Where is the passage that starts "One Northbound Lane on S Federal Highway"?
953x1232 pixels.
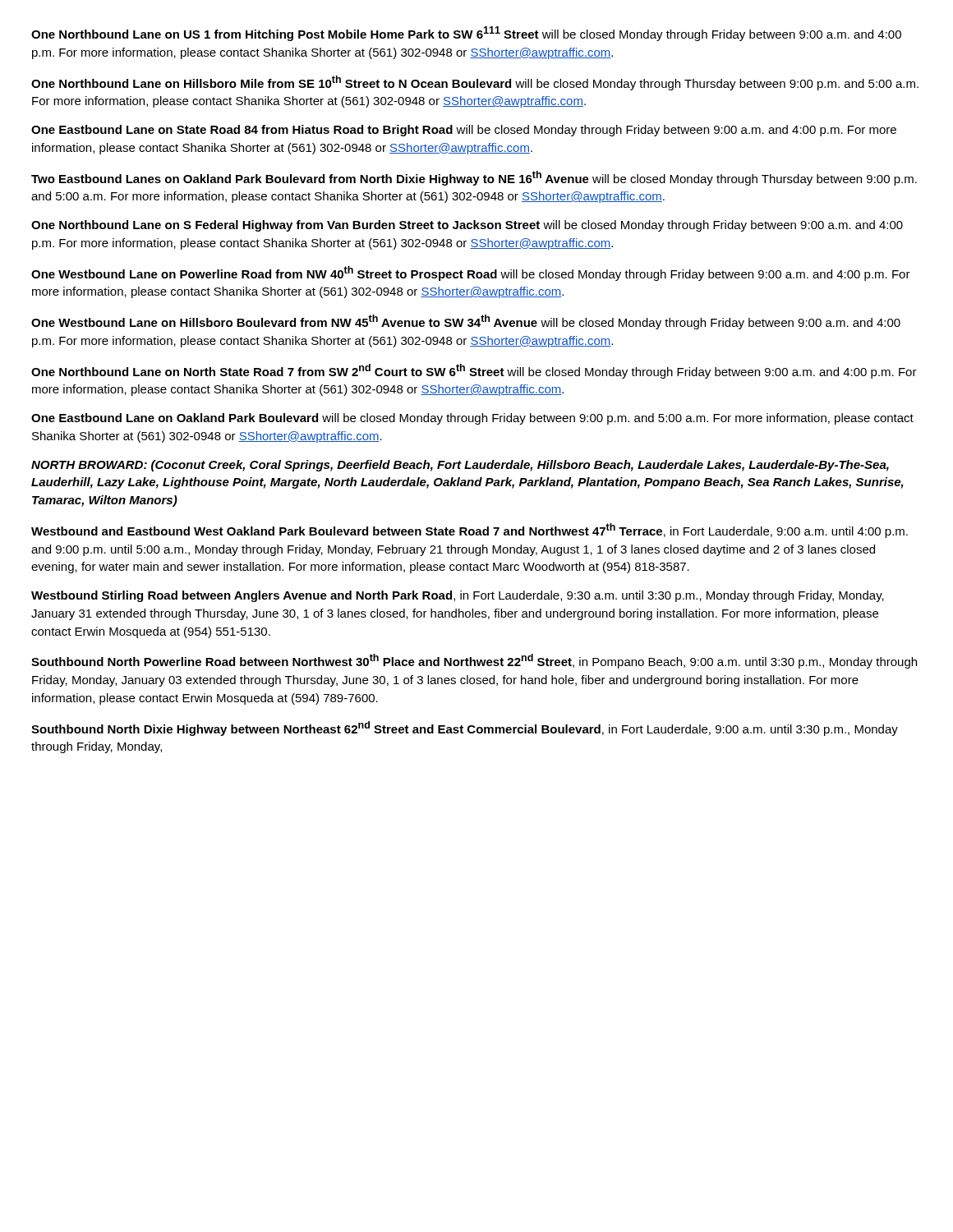click(467, 234)
